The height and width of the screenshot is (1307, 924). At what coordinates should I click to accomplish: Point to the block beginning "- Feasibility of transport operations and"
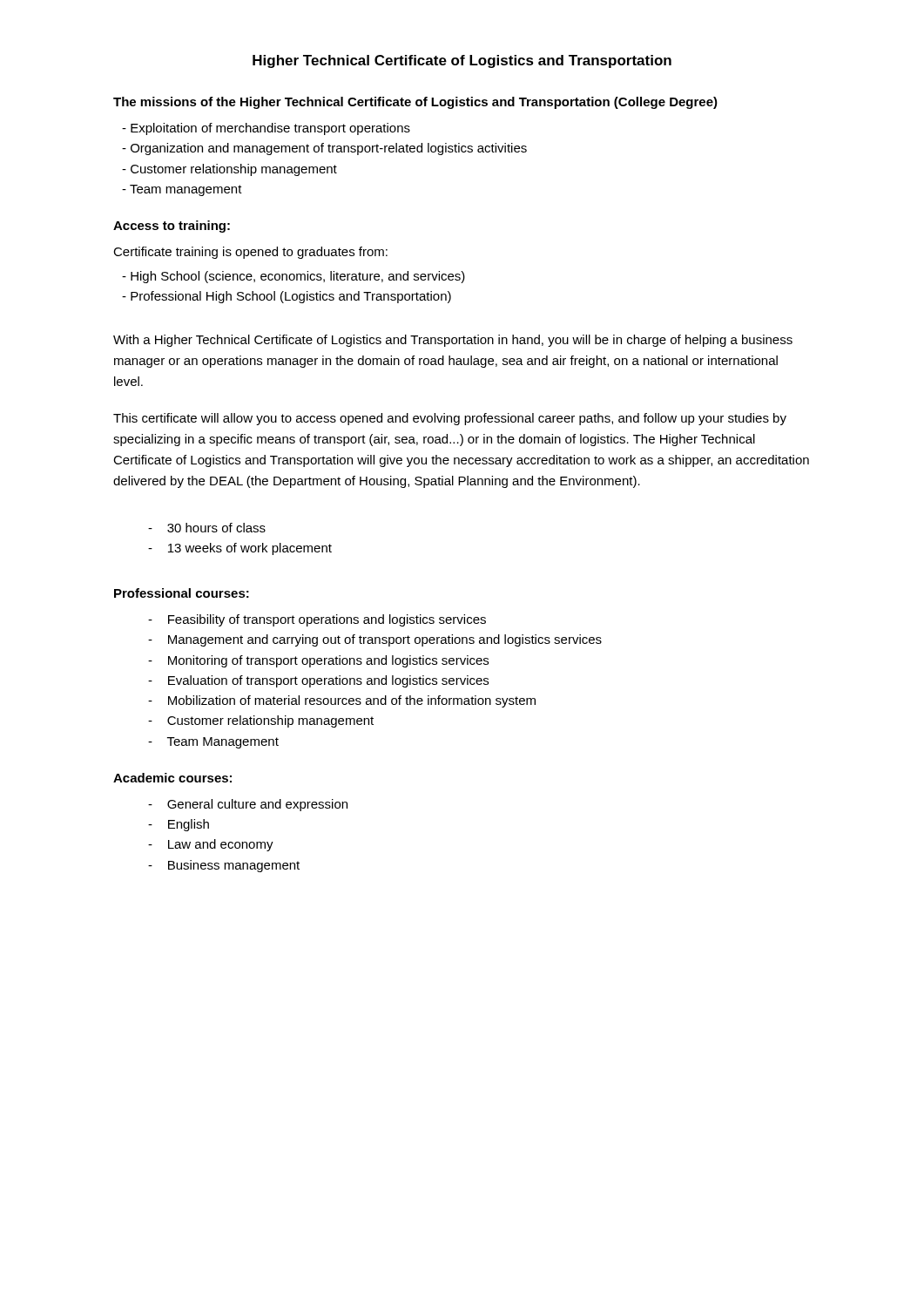[x=317, y=619]
